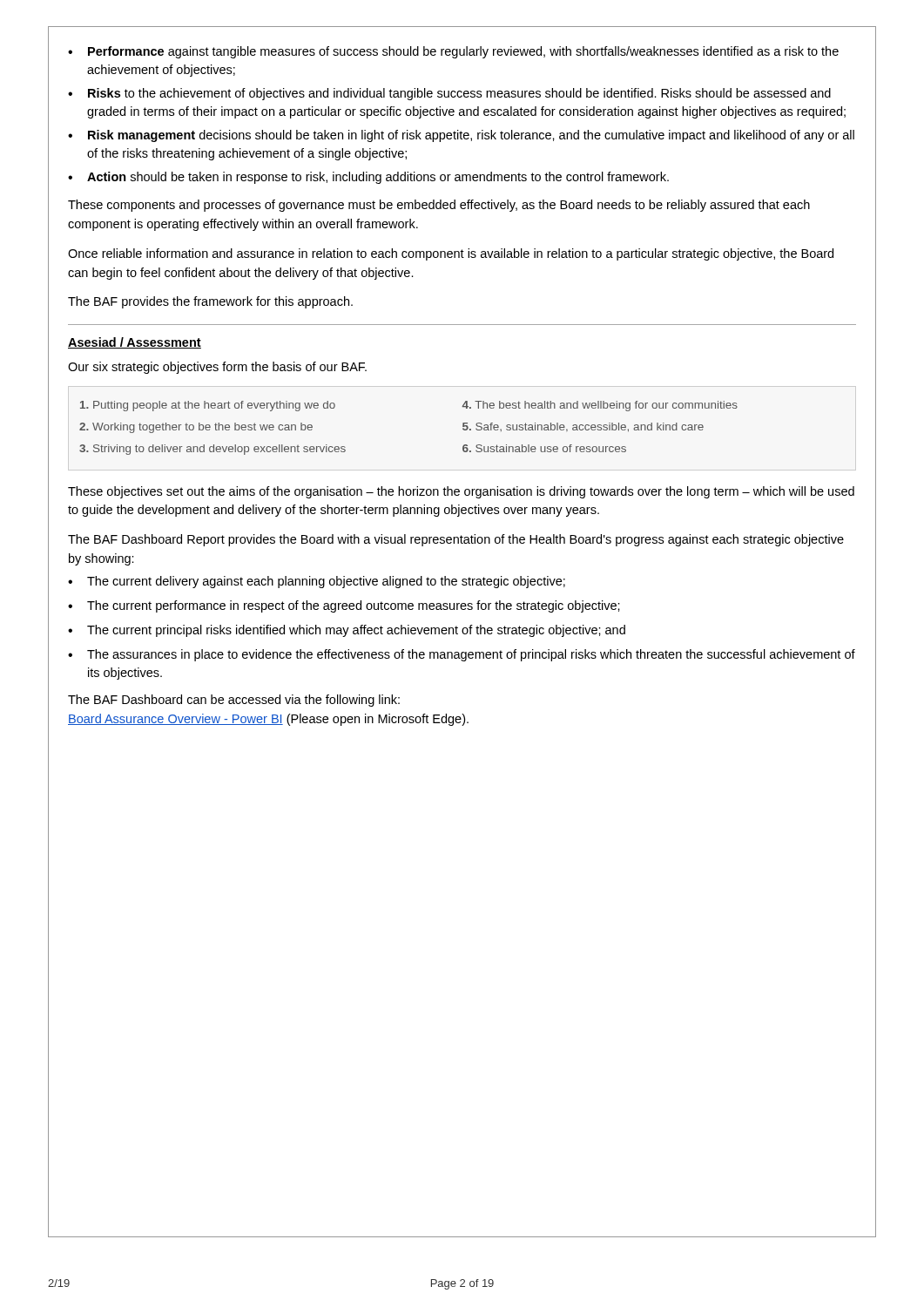
Task: Find the infographic
Action: [462, 428]
